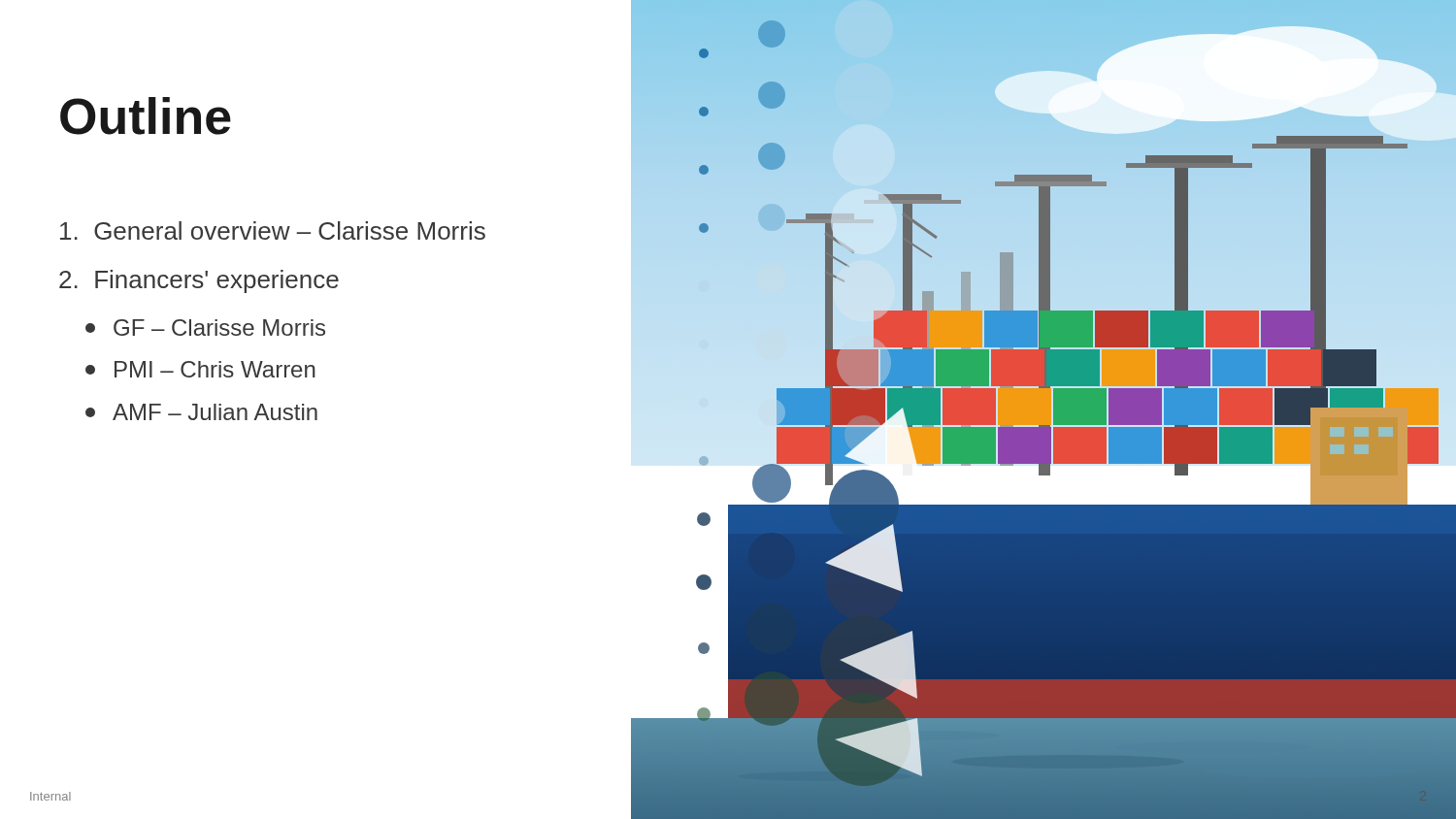Locate the region starting "General overview – Clarisse Morris"
This screenshot has height=819, width=1456.
coord(272,231)
